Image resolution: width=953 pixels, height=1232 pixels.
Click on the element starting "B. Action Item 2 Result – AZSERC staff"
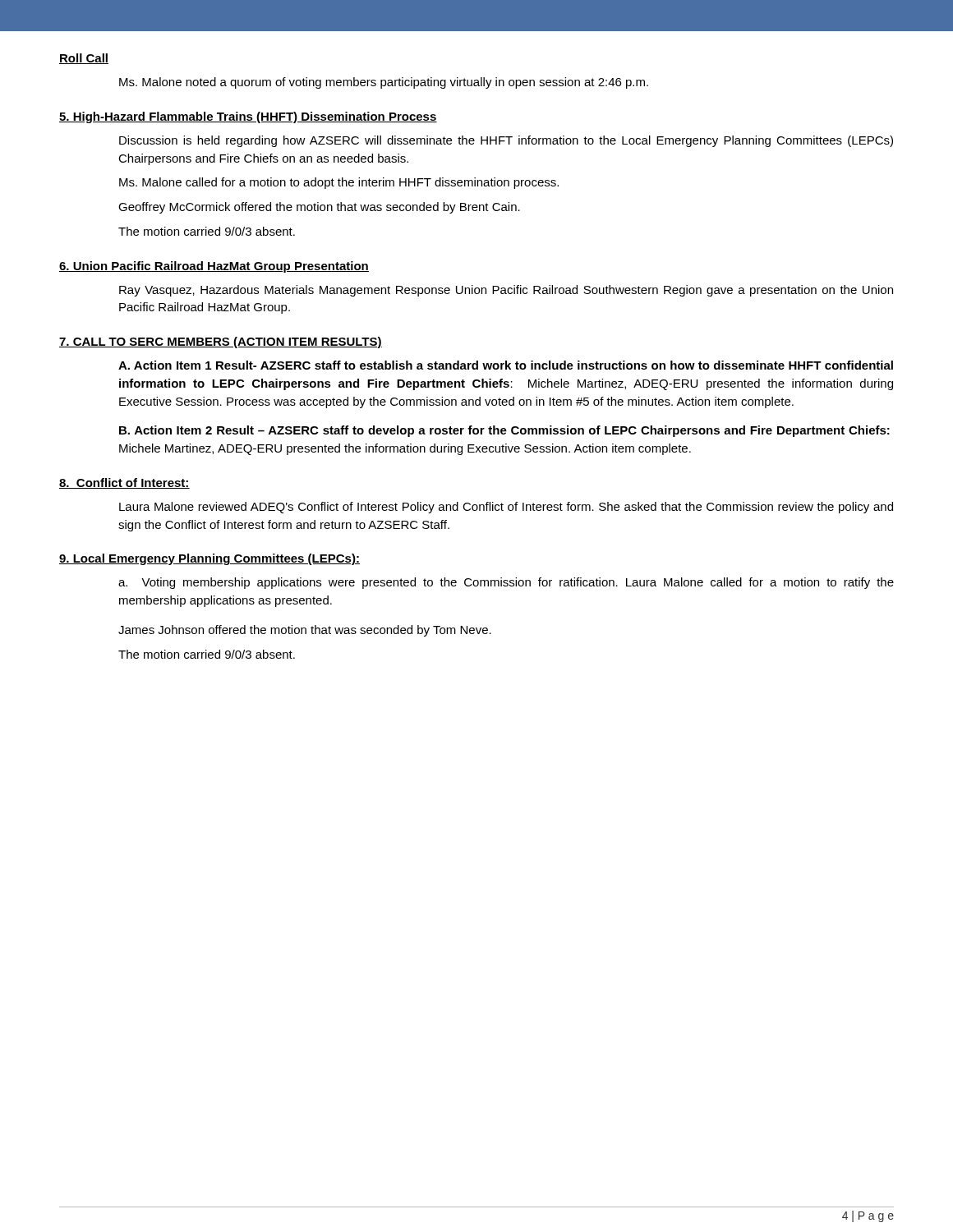506,439
